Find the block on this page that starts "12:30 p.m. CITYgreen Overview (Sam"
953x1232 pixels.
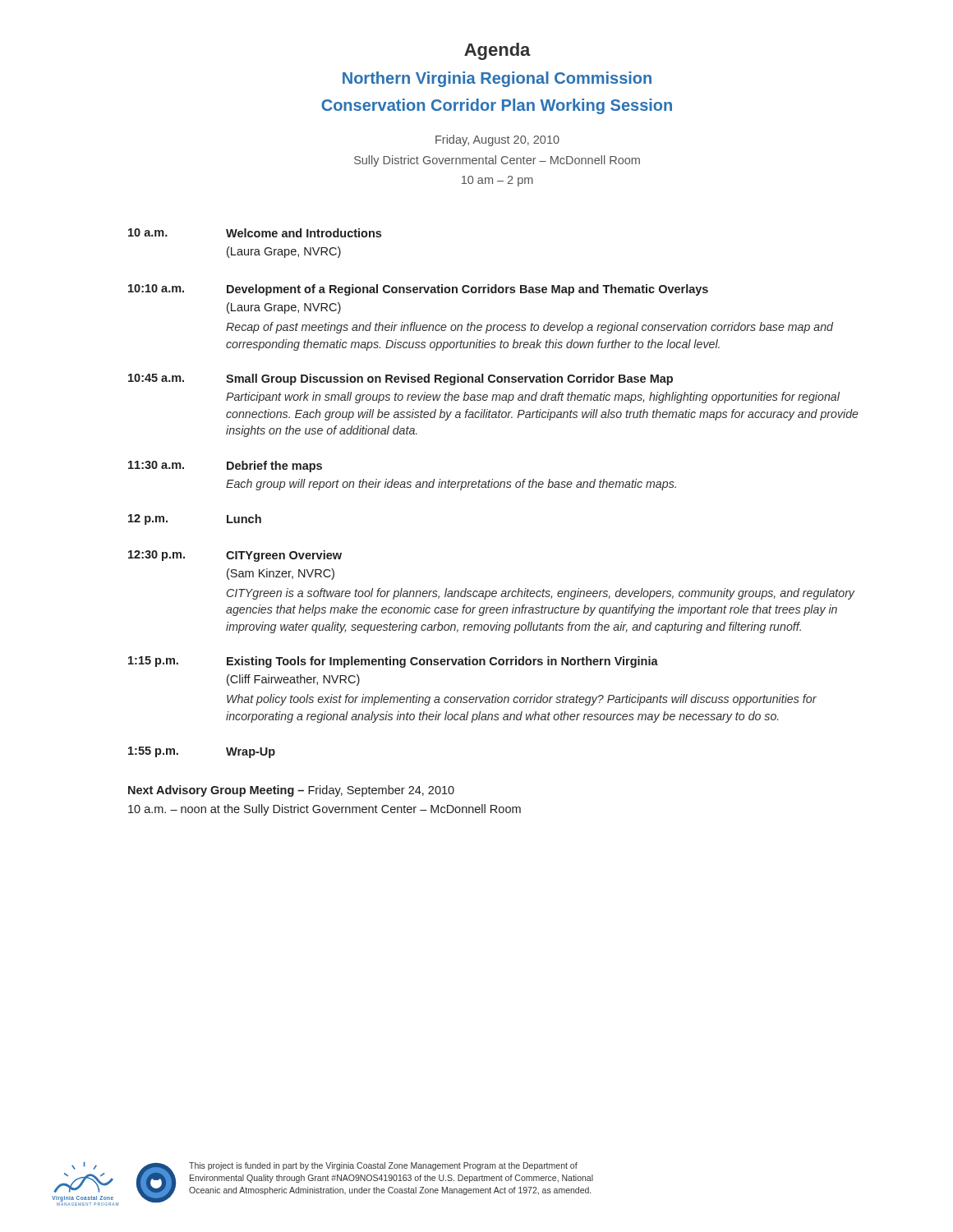pos(497,591)
